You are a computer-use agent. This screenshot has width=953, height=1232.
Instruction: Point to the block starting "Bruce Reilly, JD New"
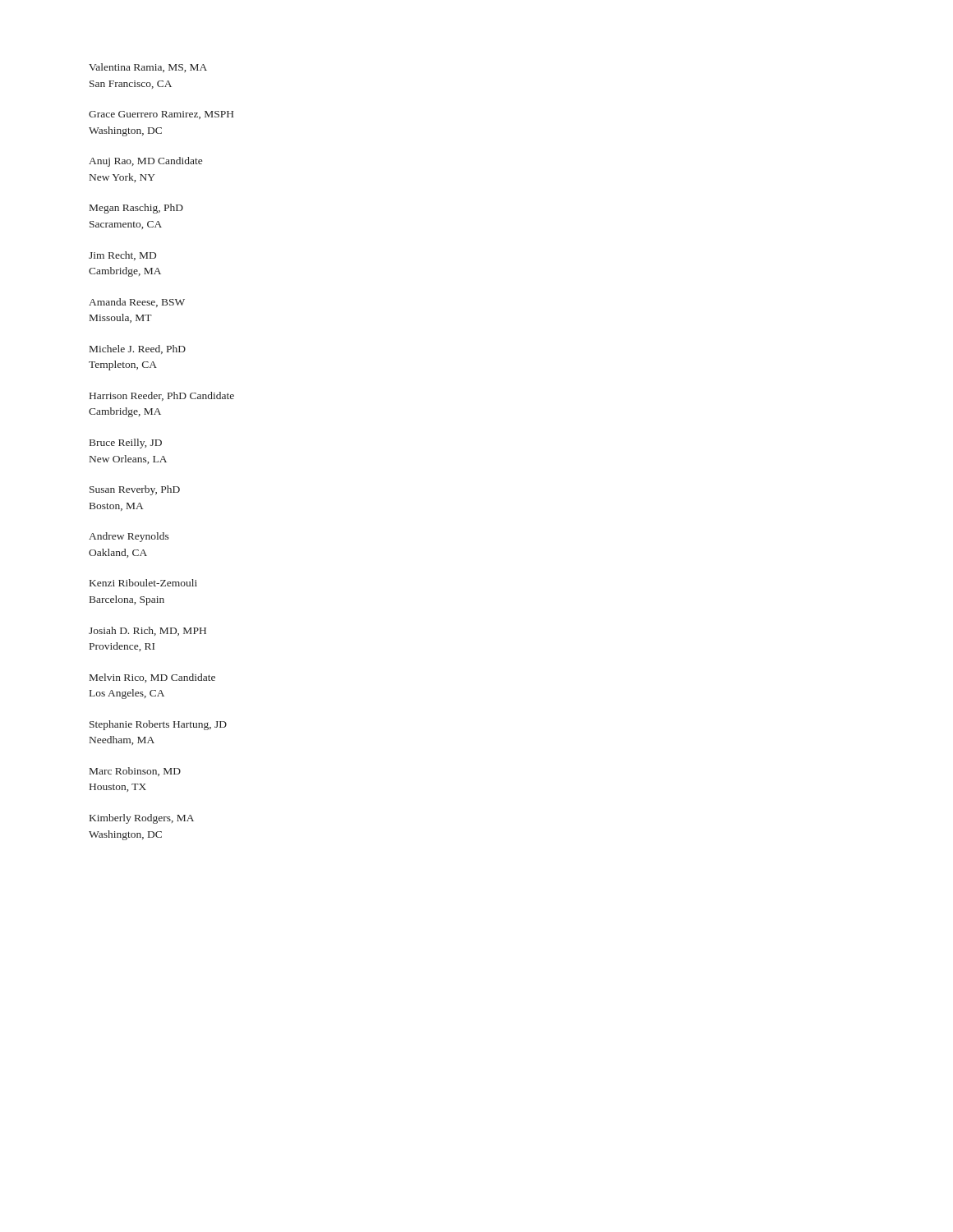[x=126, y=444]
